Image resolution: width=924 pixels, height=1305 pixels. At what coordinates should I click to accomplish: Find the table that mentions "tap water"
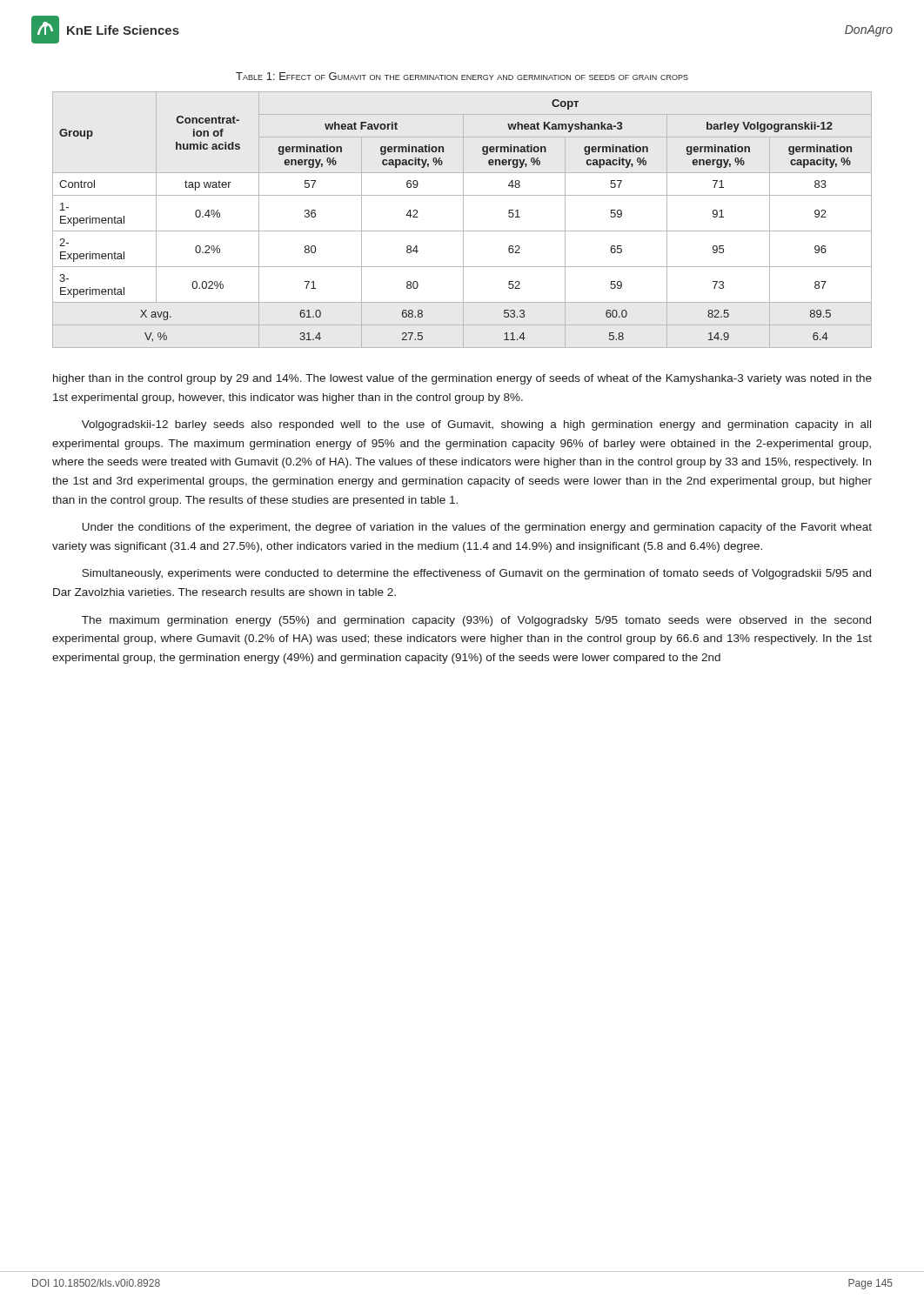(462, 220)
